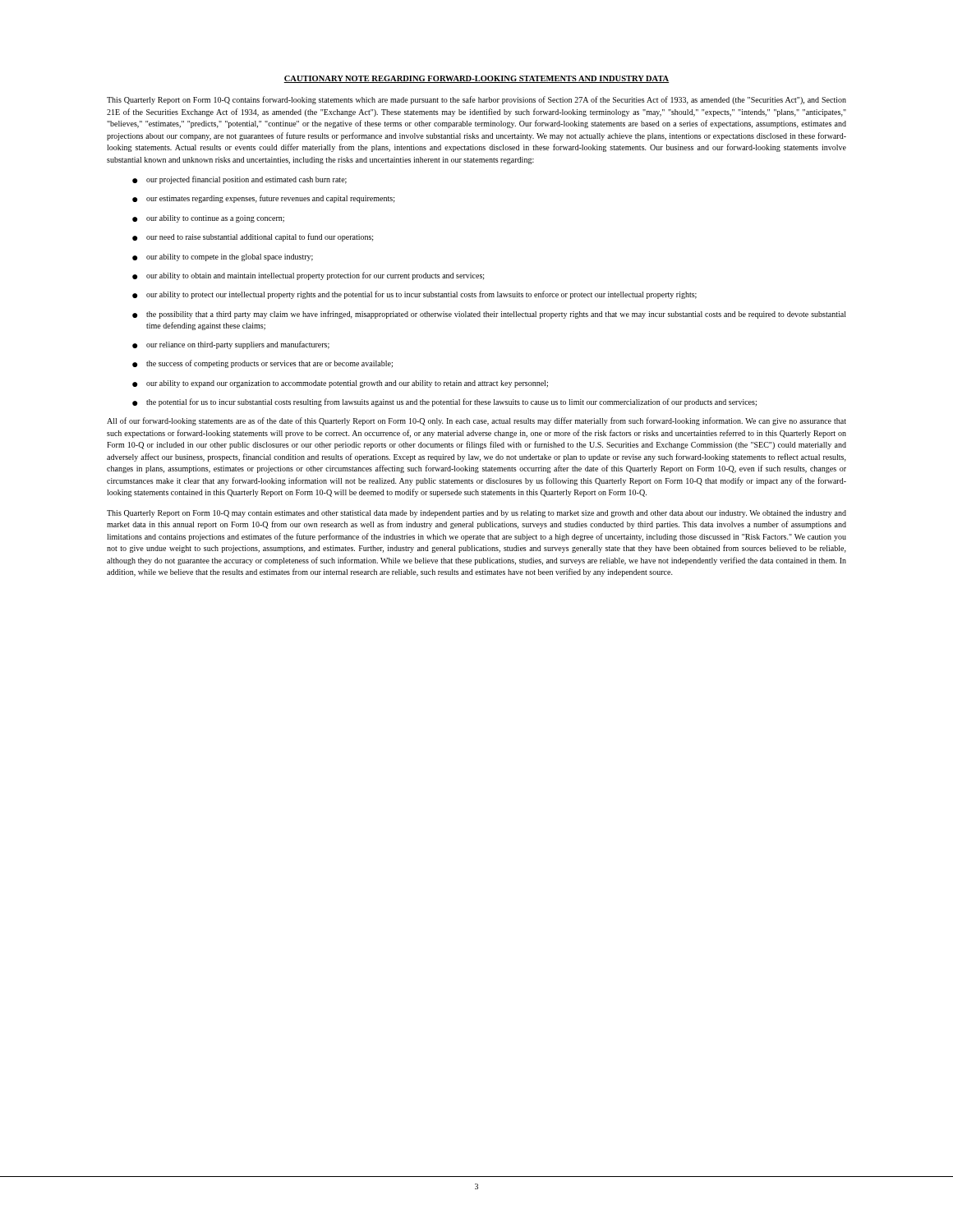Screen dimensions: 1232x953
Task: Find the list item containing "● our ability to continue as"
Action: 208,219
